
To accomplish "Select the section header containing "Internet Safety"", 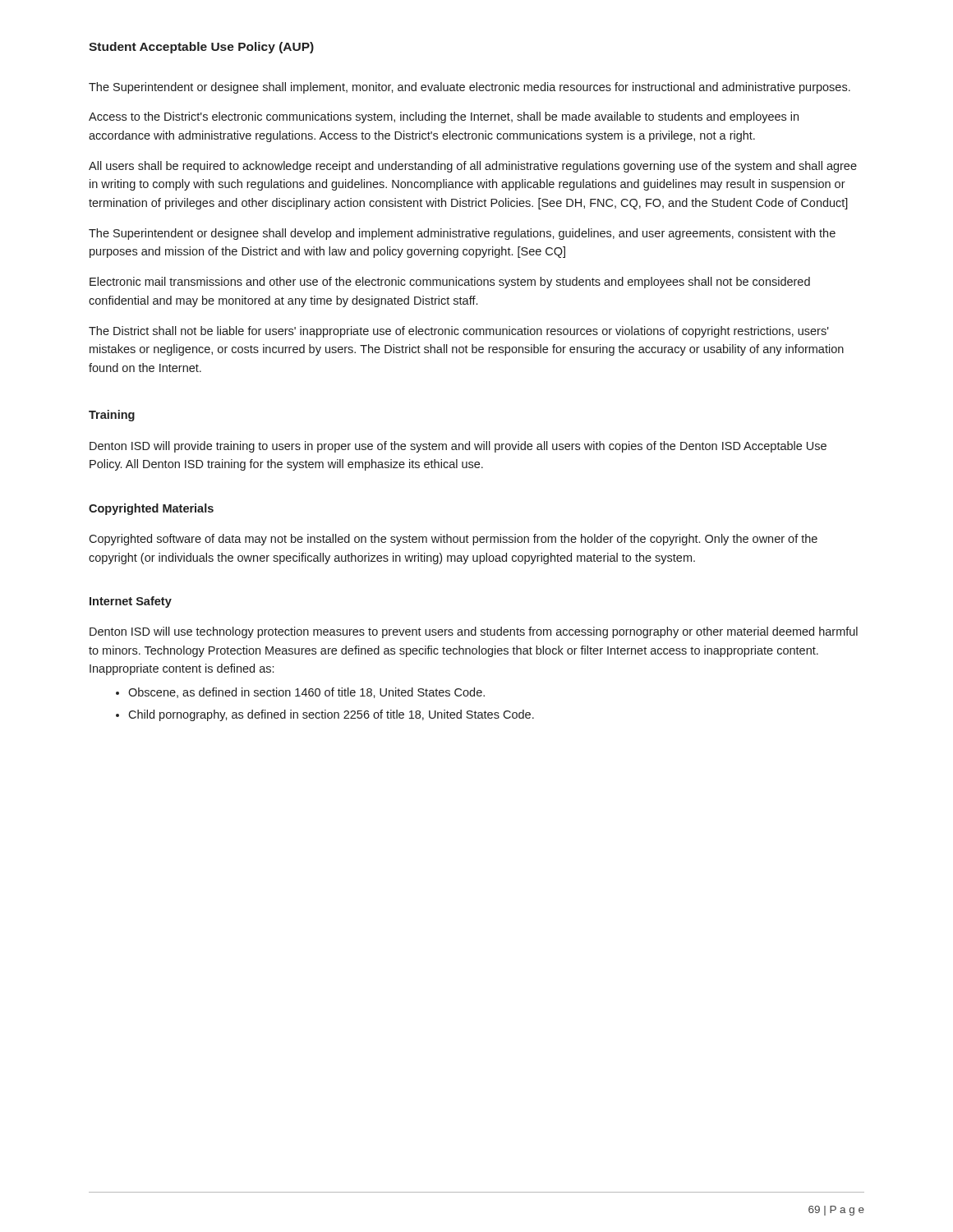I will [130, 601].
